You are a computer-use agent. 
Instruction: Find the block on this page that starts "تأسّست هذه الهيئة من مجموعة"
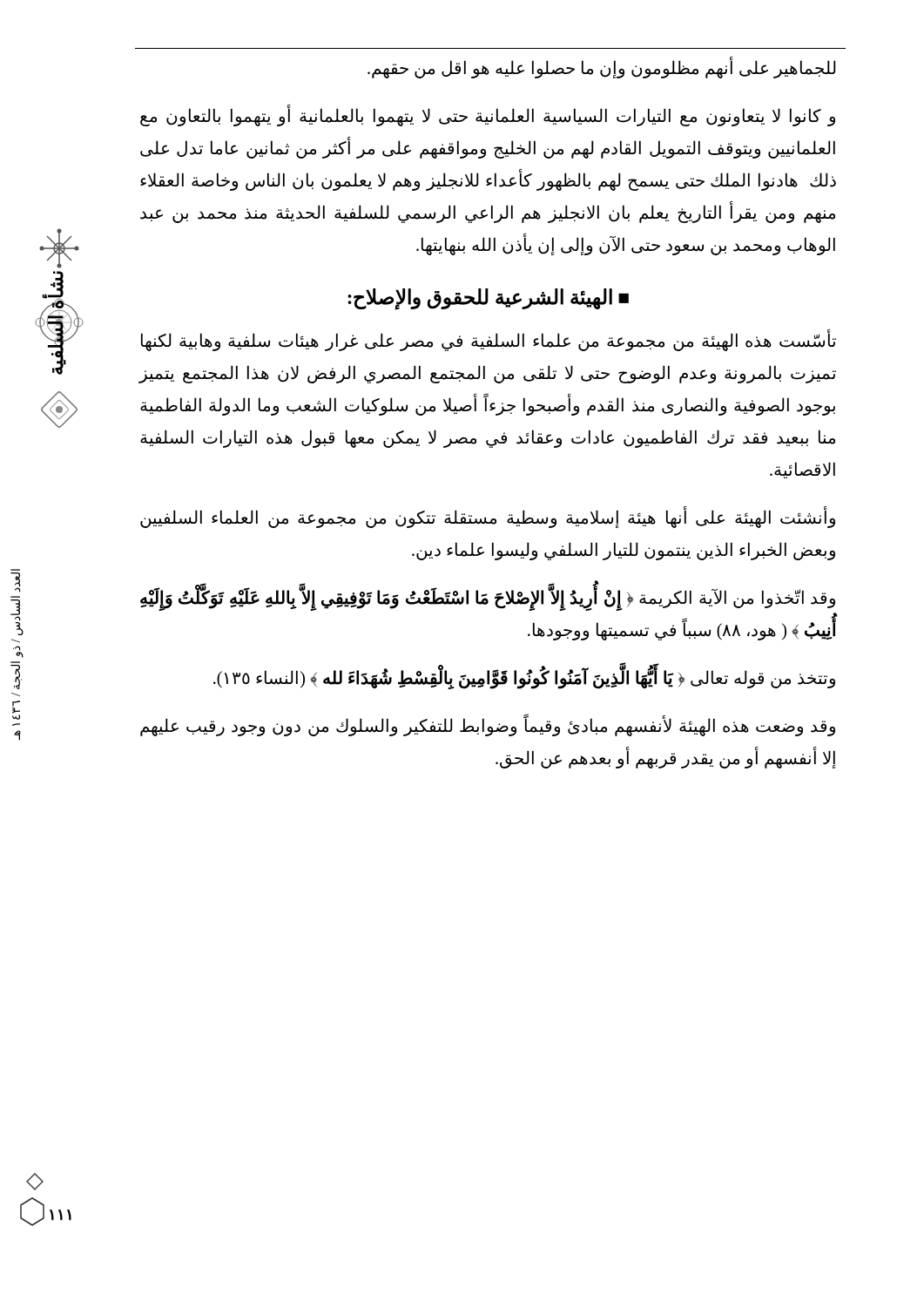tap(488, 405)
